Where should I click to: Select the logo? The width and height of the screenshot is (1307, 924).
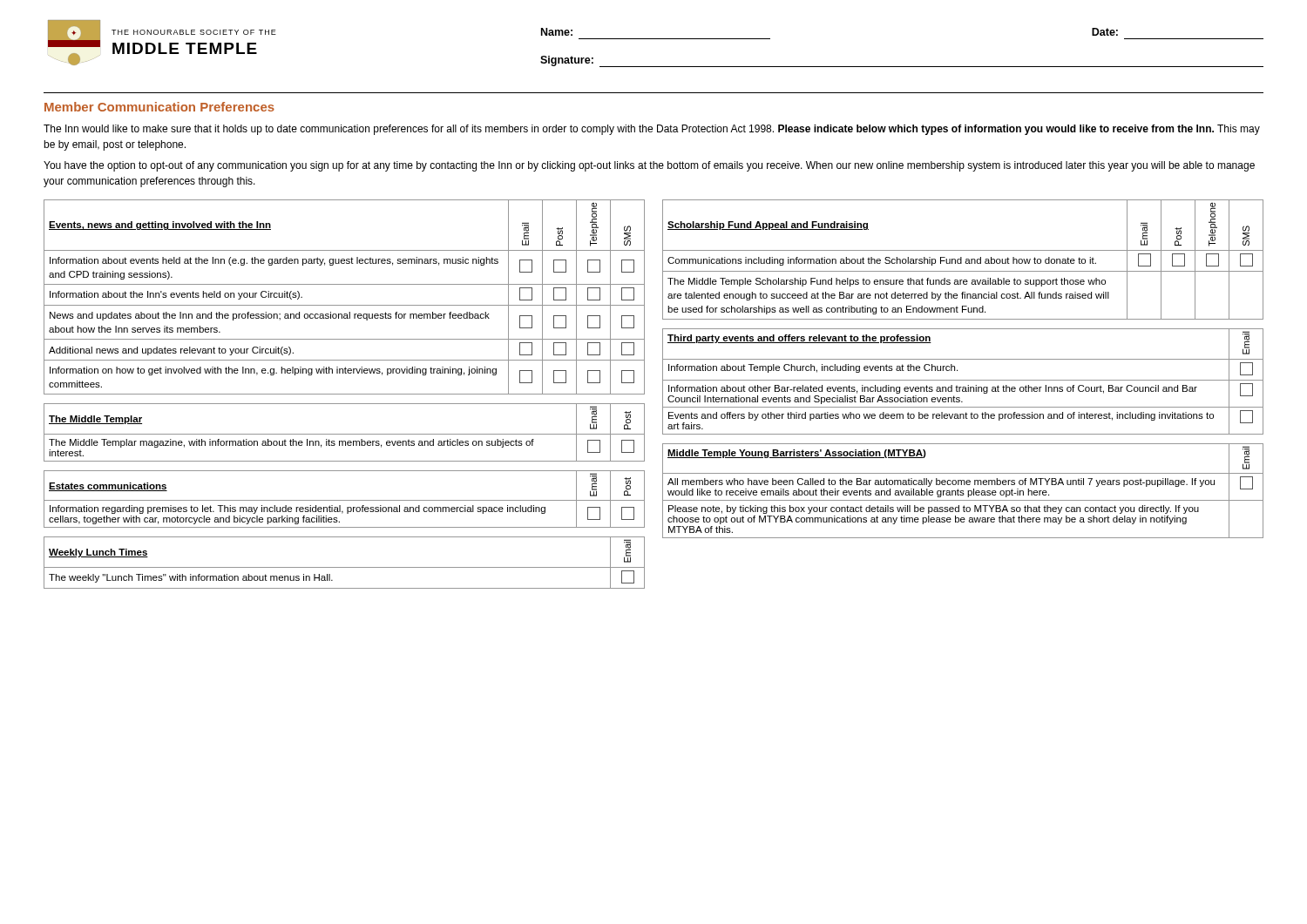click(160, 44)
